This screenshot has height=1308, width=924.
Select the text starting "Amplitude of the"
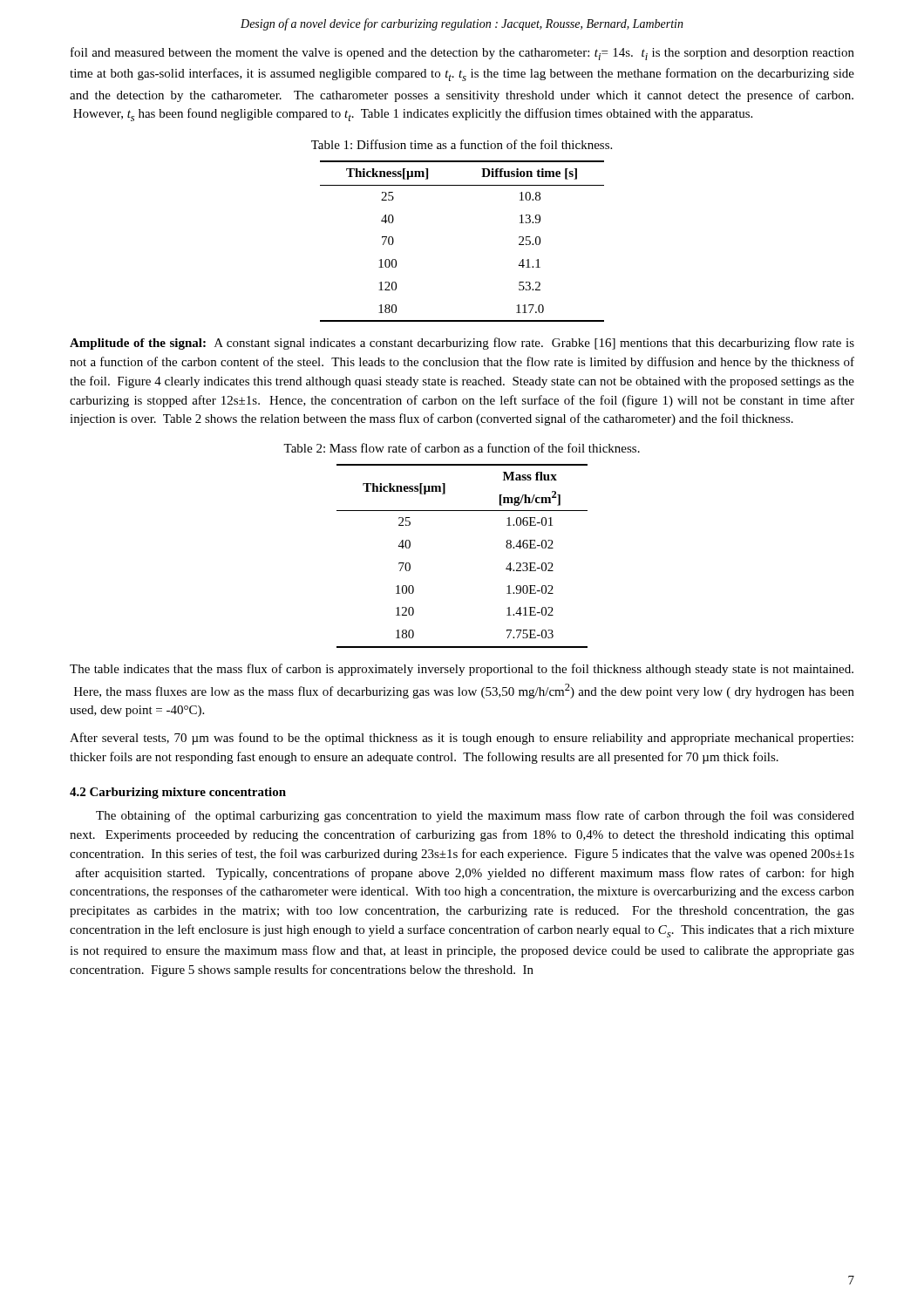point(462,381)
